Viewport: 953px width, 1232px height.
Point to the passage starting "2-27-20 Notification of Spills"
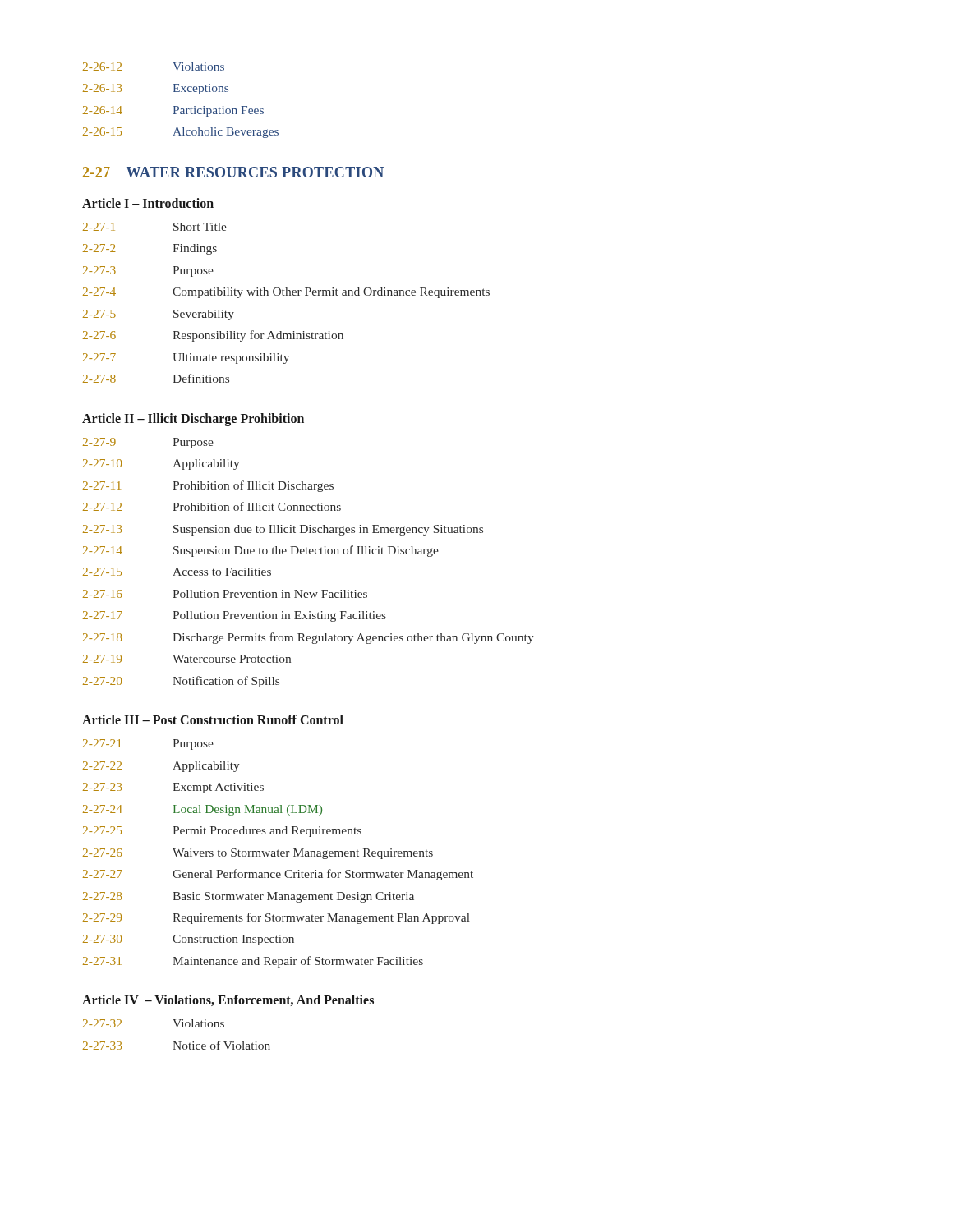pos(181,681)
